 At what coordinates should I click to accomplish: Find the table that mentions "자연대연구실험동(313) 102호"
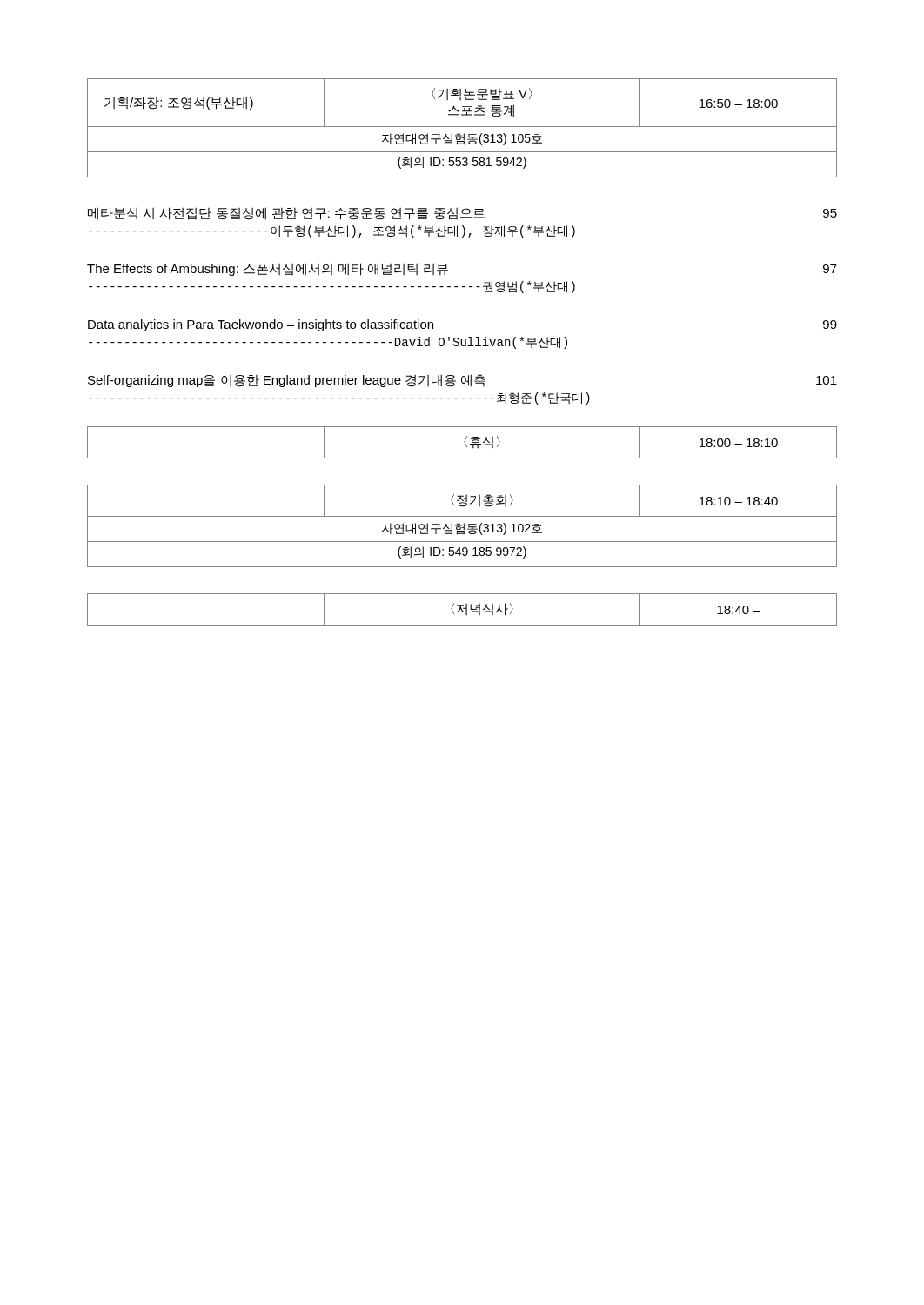pos(462,526)
